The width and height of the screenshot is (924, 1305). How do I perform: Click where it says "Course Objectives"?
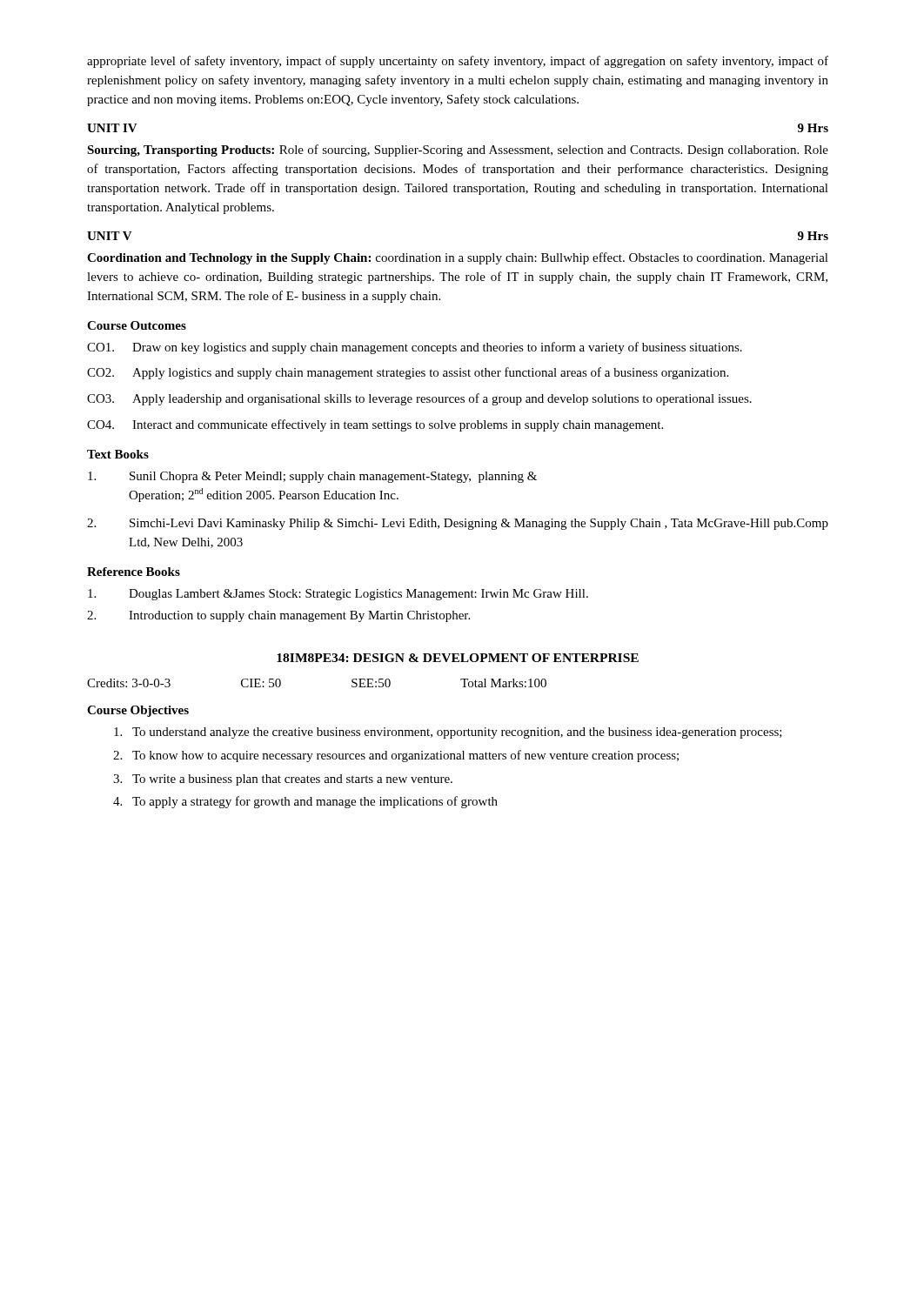click(x=138, y=710)
